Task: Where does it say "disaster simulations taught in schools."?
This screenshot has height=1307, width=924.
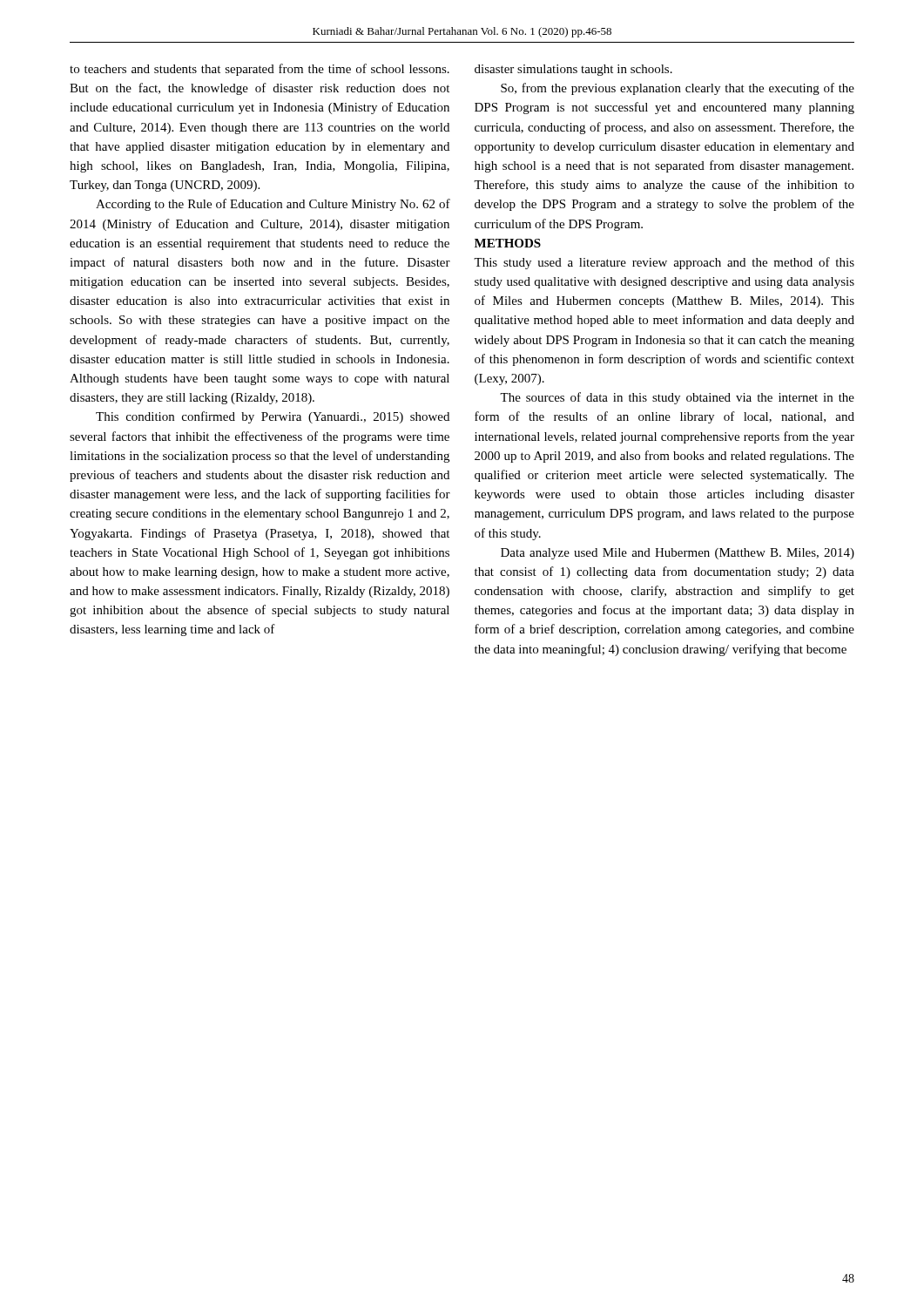Action: (x=664, y=69)
